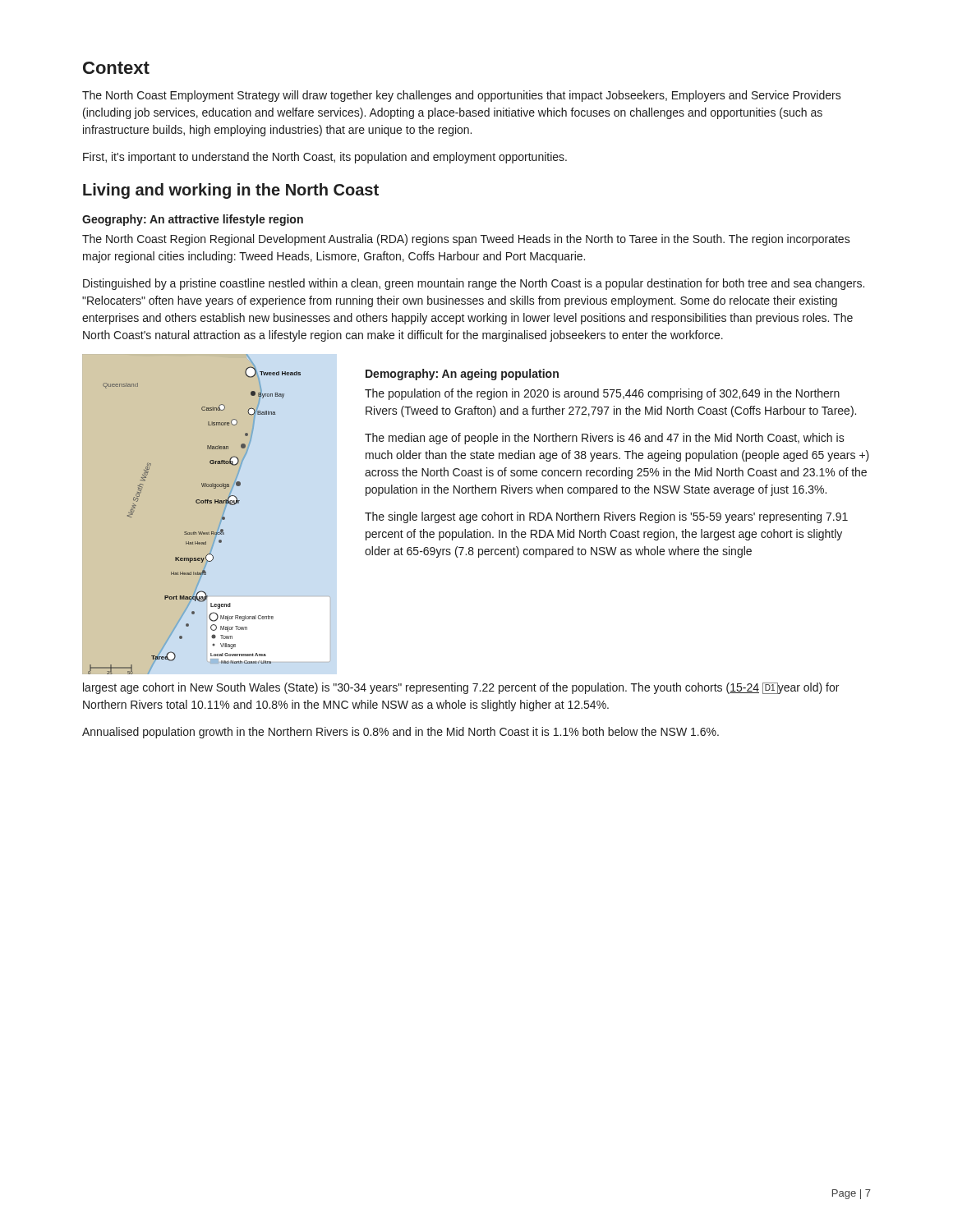Find the section header that says "Demography: An ageing"
The width and height of the screenshot is (953, 1232).
click(462, 375)
